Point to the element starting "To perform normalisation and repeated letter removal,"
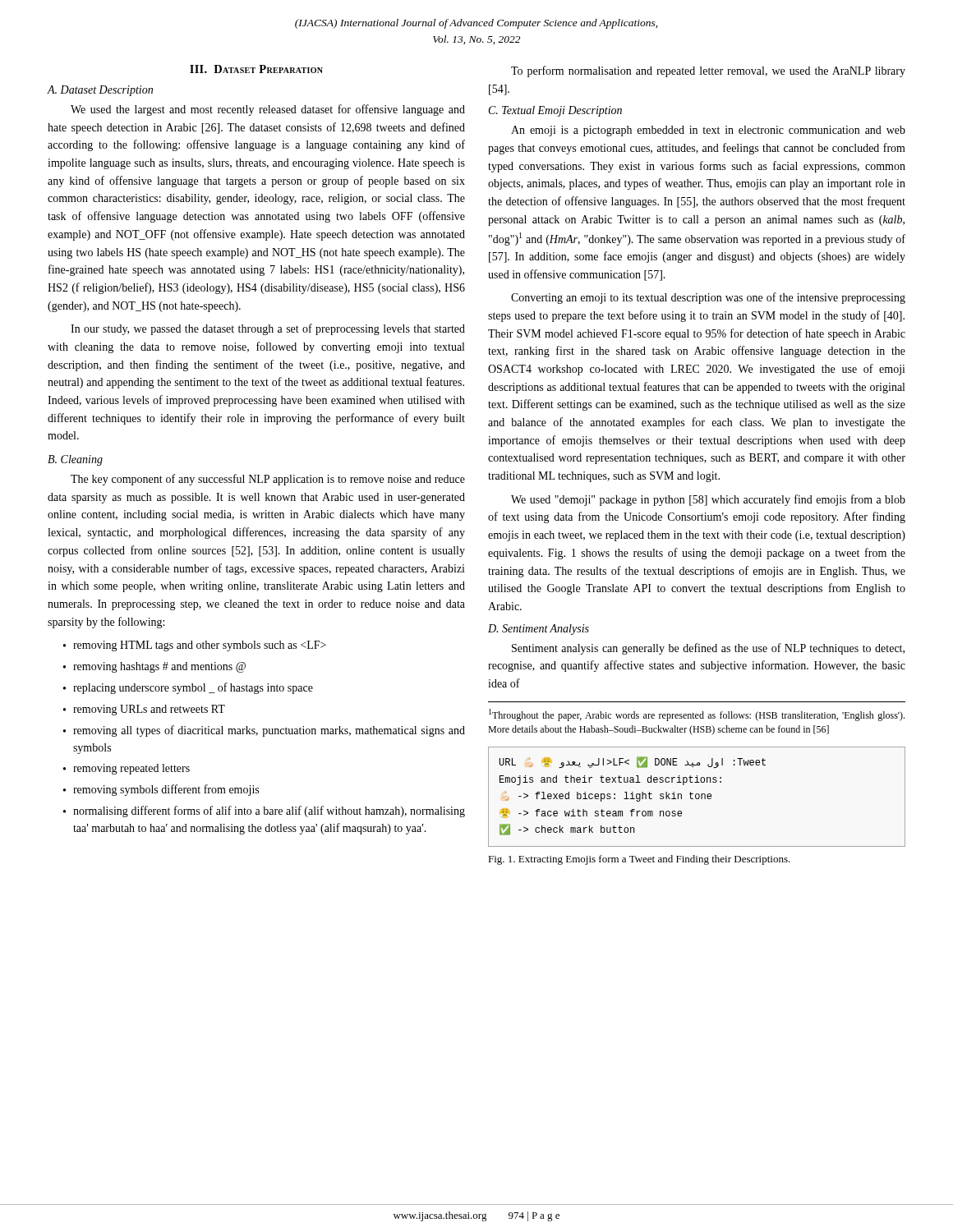 [x=697, y=80]
